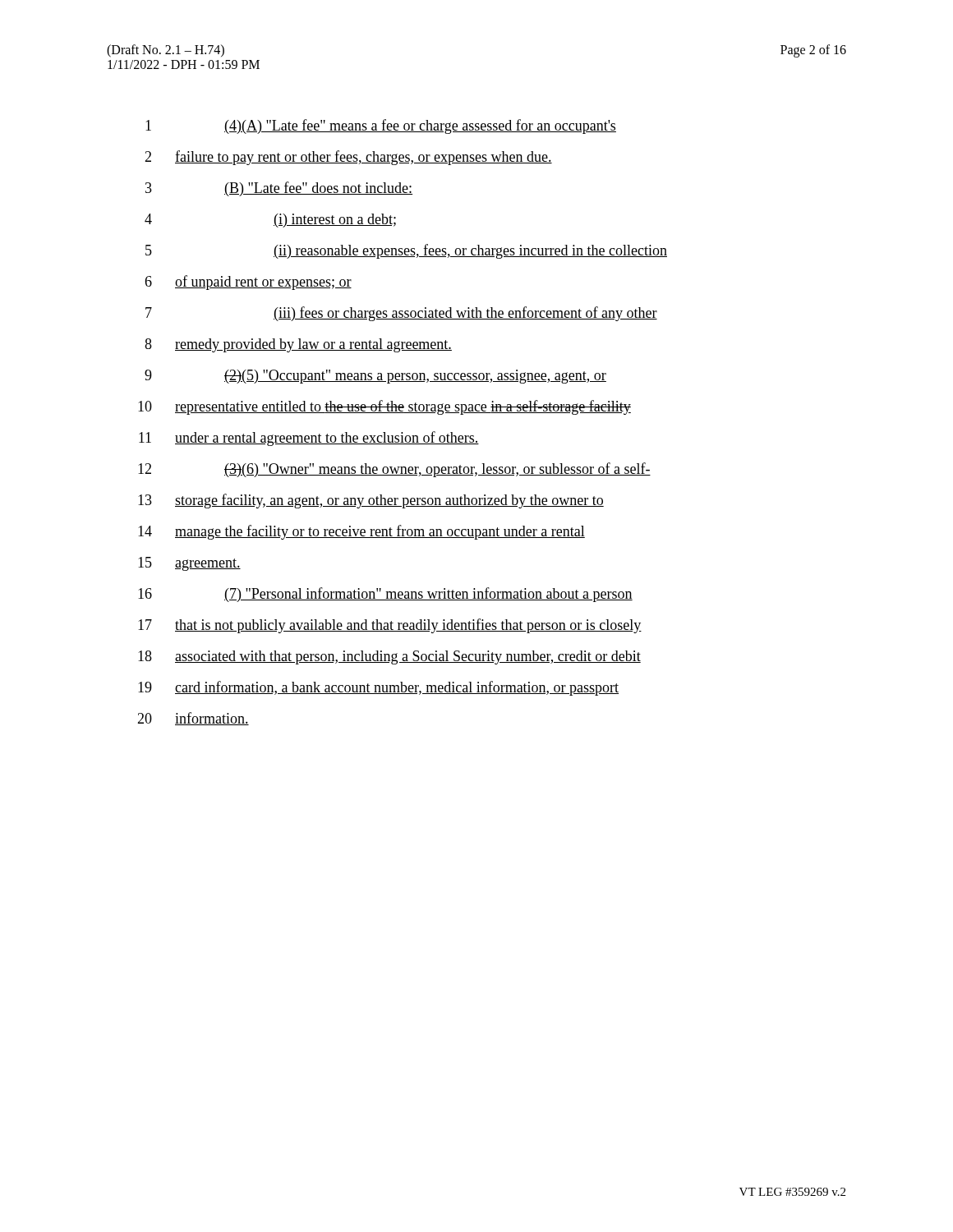Find the list item with the text "4 (i) interest"
This screenshot has width=953, height=1232.
click(x=149, y=221)
